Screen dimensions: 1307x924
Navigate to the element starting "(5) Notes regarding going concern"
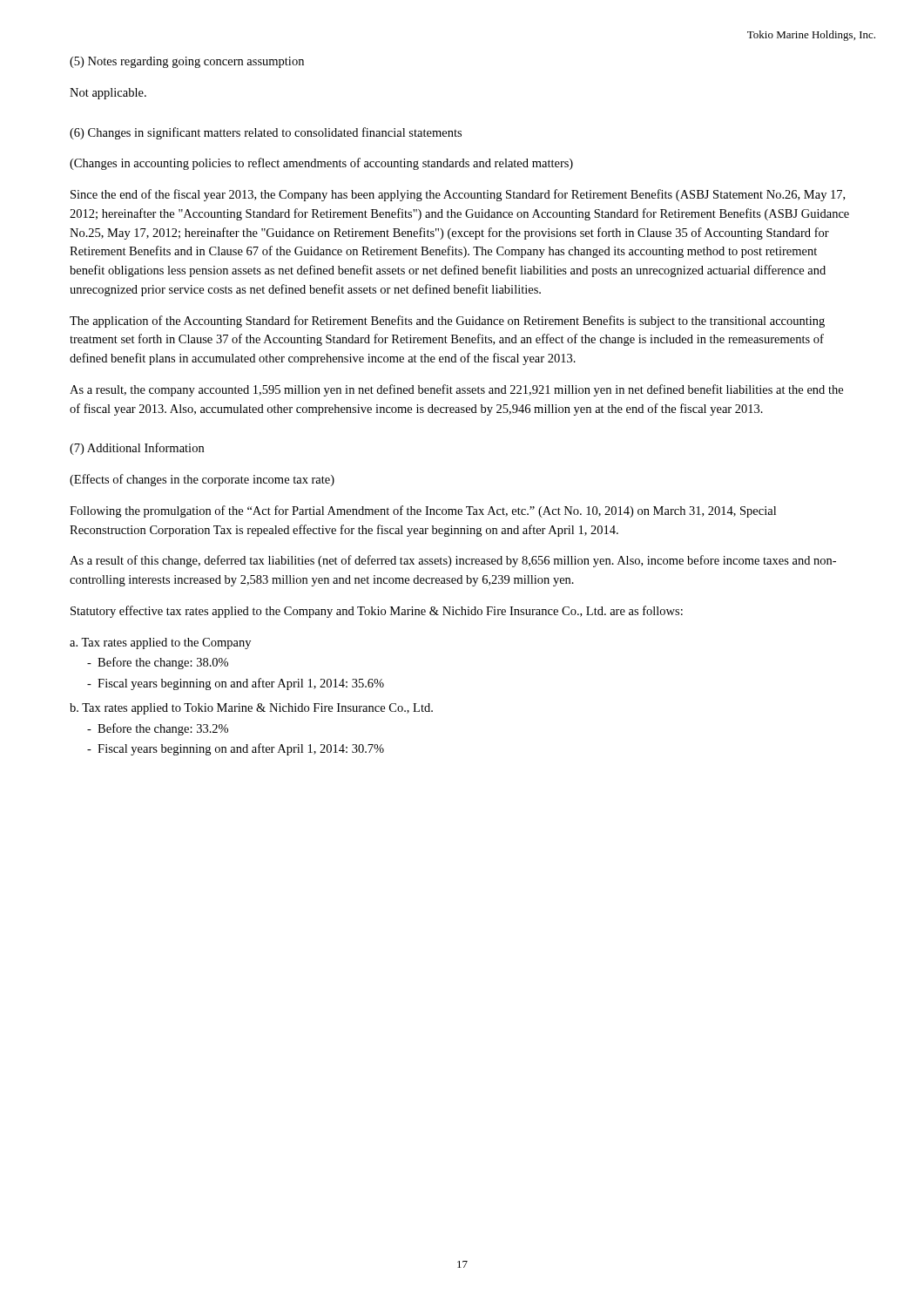[187, 61]
